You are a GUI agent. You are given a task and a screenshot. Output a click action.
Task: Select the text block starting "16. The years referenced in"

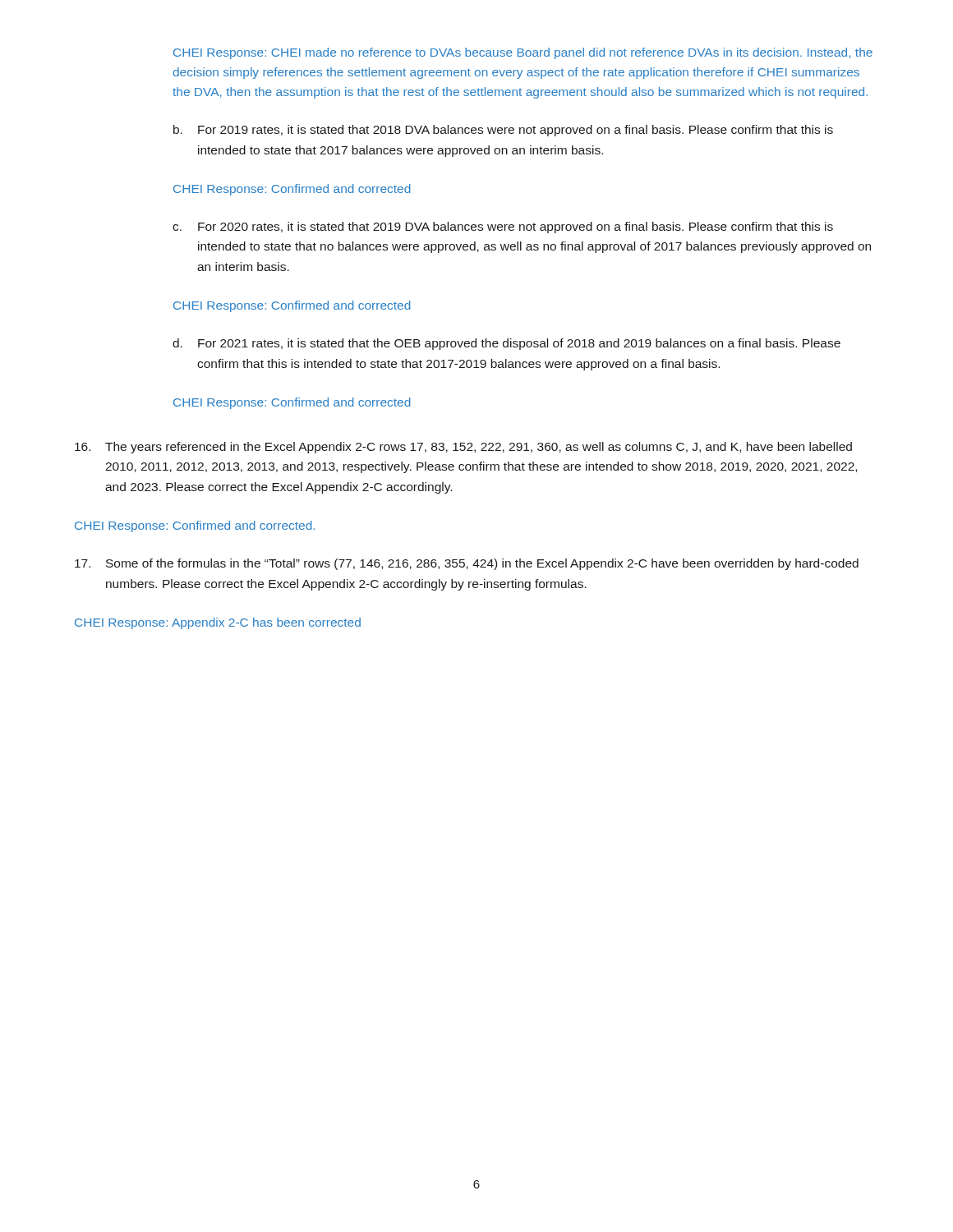pyautogui.click(x=476, y=467)
